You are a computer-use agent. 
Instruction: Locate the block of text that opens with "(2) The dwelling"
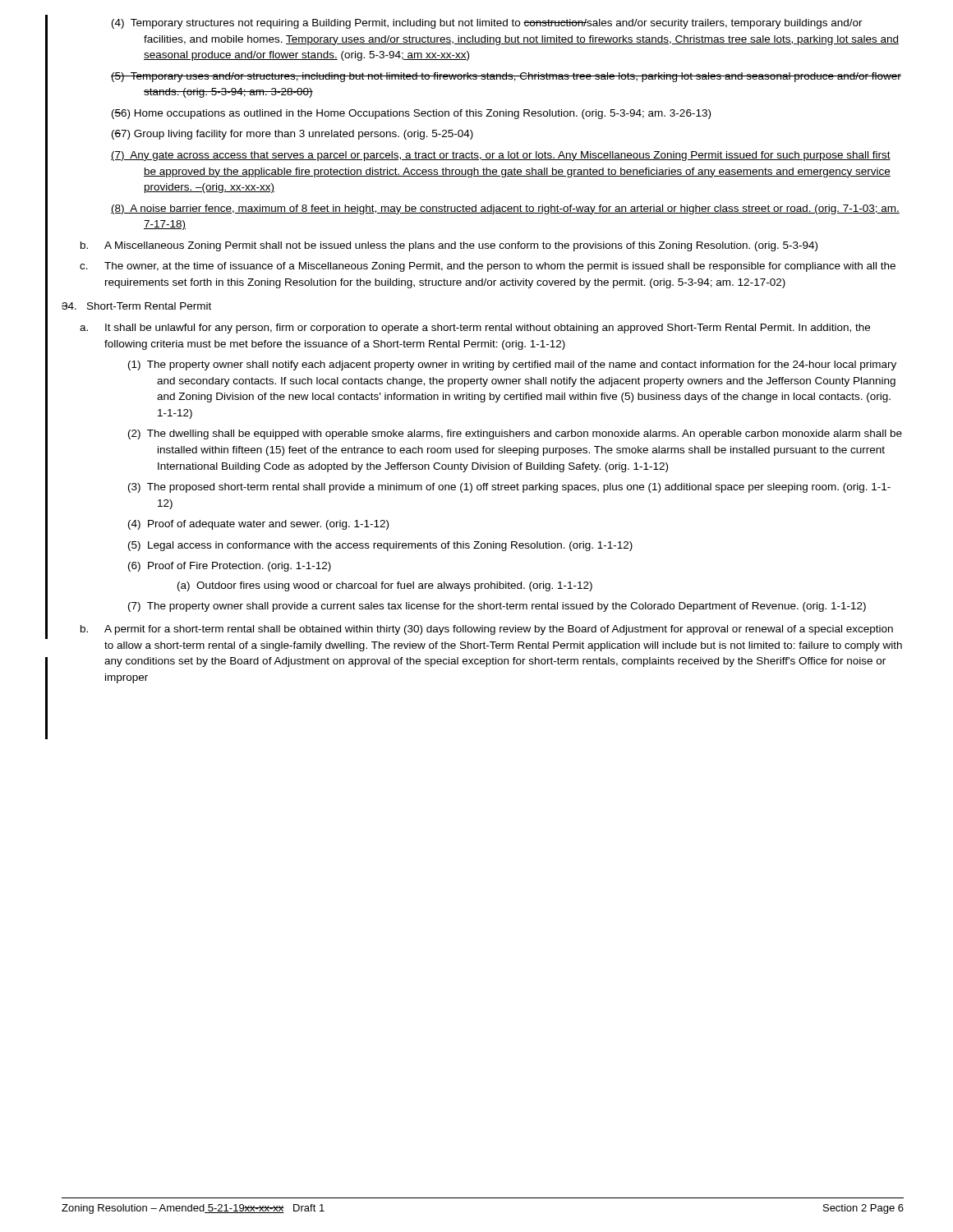pyautogui.click(x=515, y=450)
